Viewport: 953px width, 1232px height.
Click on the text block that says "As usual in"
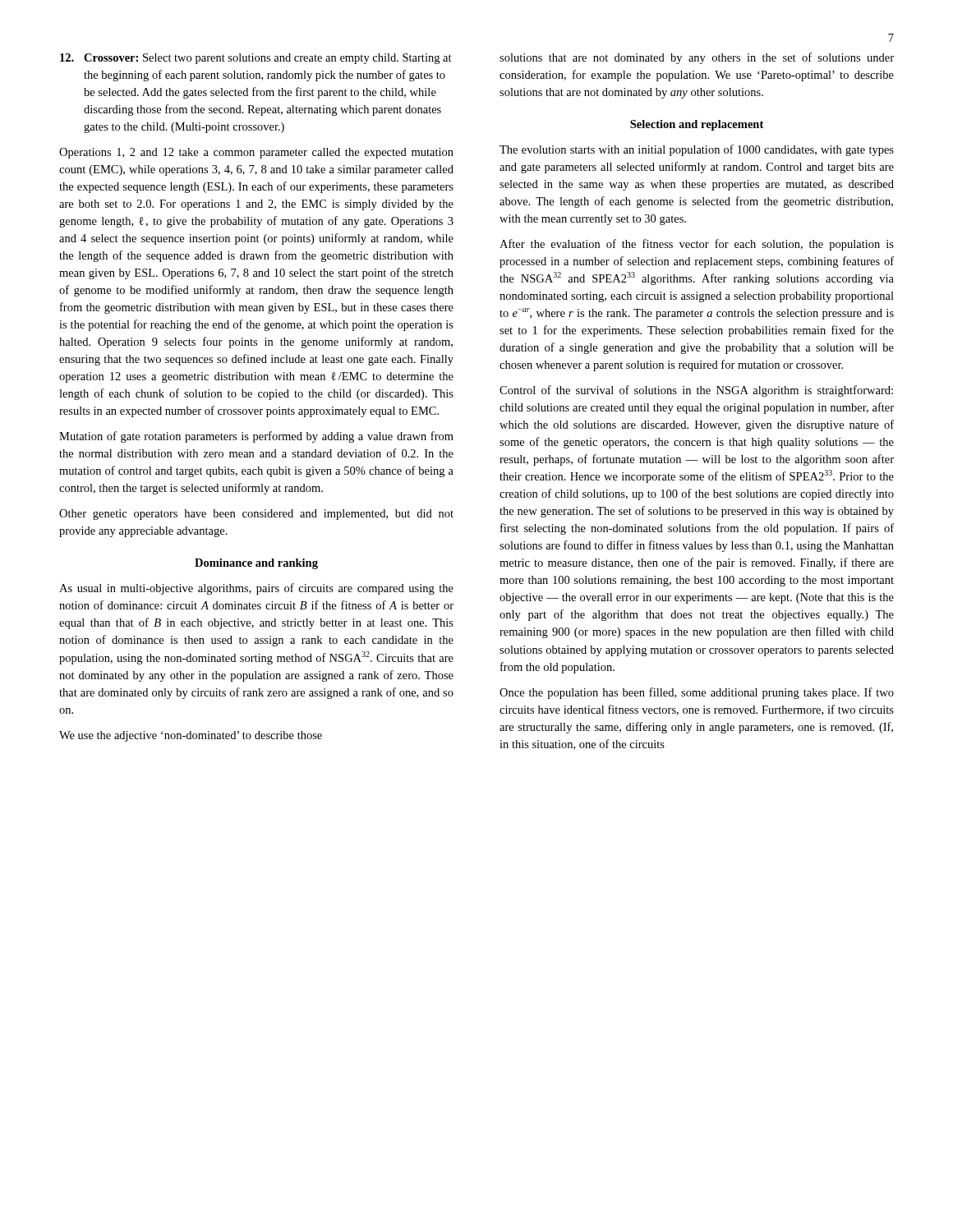[256, 649]
